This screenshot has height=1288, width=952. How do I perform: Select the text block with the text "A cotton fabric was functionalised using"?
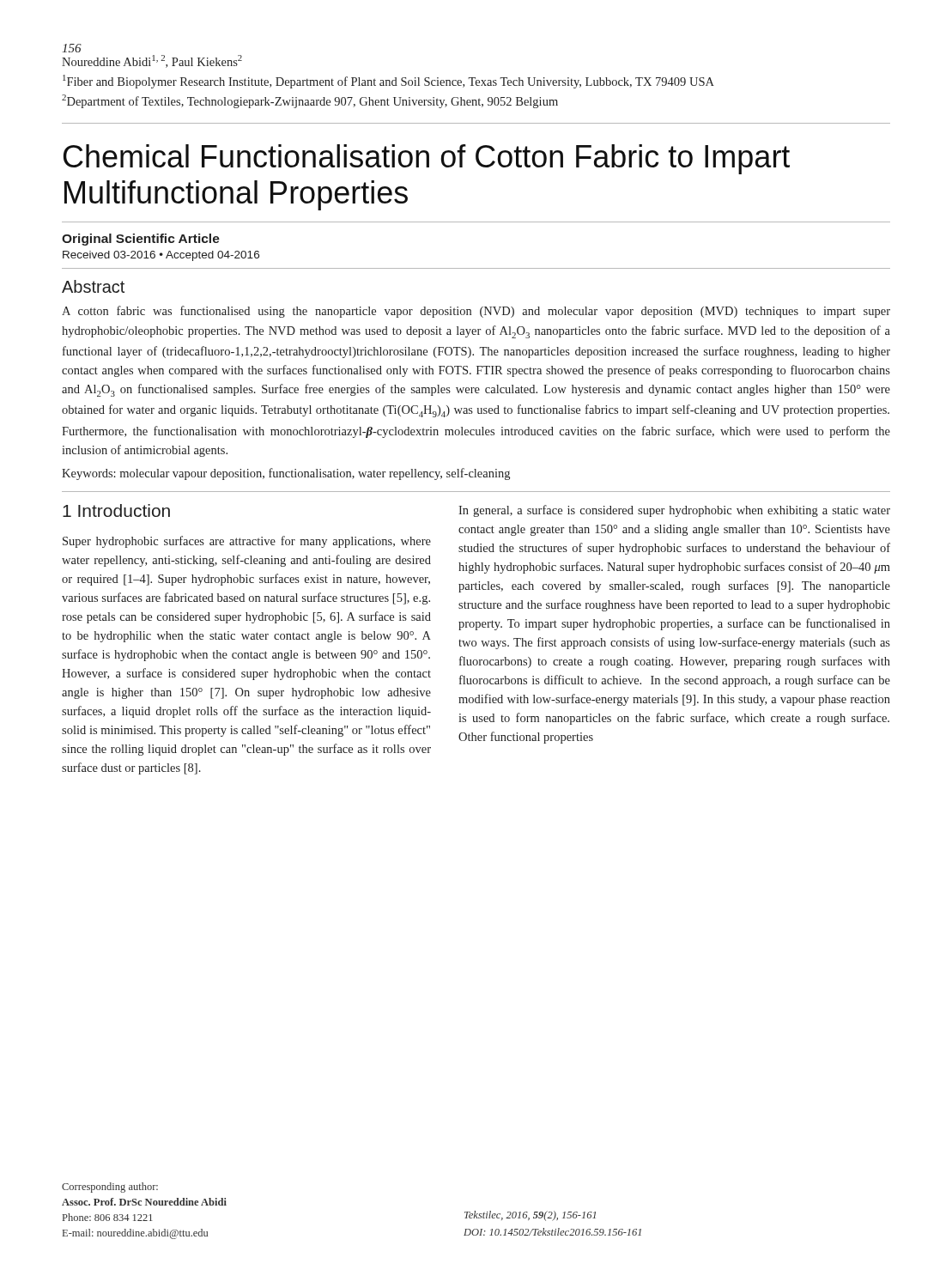(476, 380)
